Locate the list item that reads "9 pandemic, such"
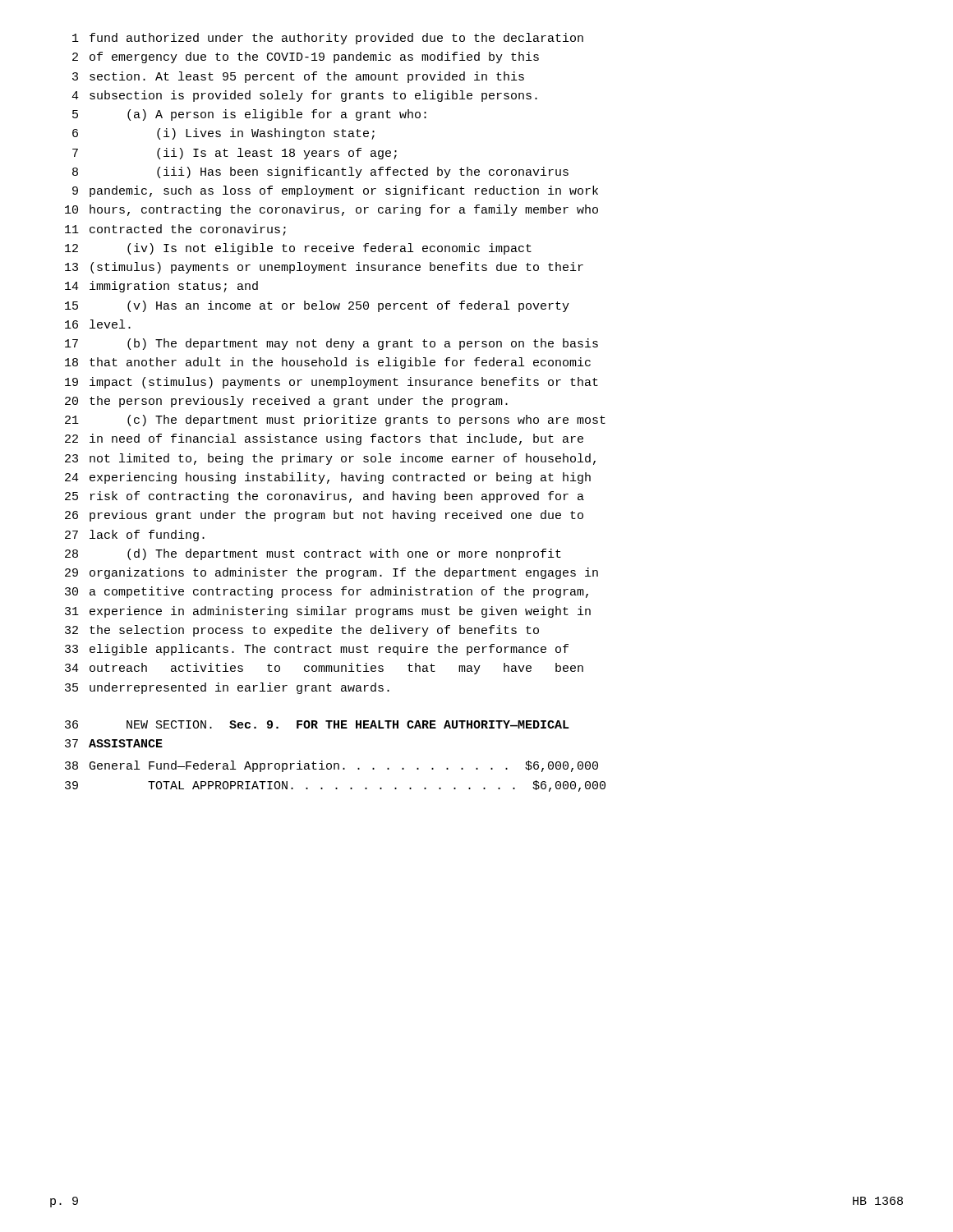Viewport: 953px width, 1232px height. (x=476, y=192)
